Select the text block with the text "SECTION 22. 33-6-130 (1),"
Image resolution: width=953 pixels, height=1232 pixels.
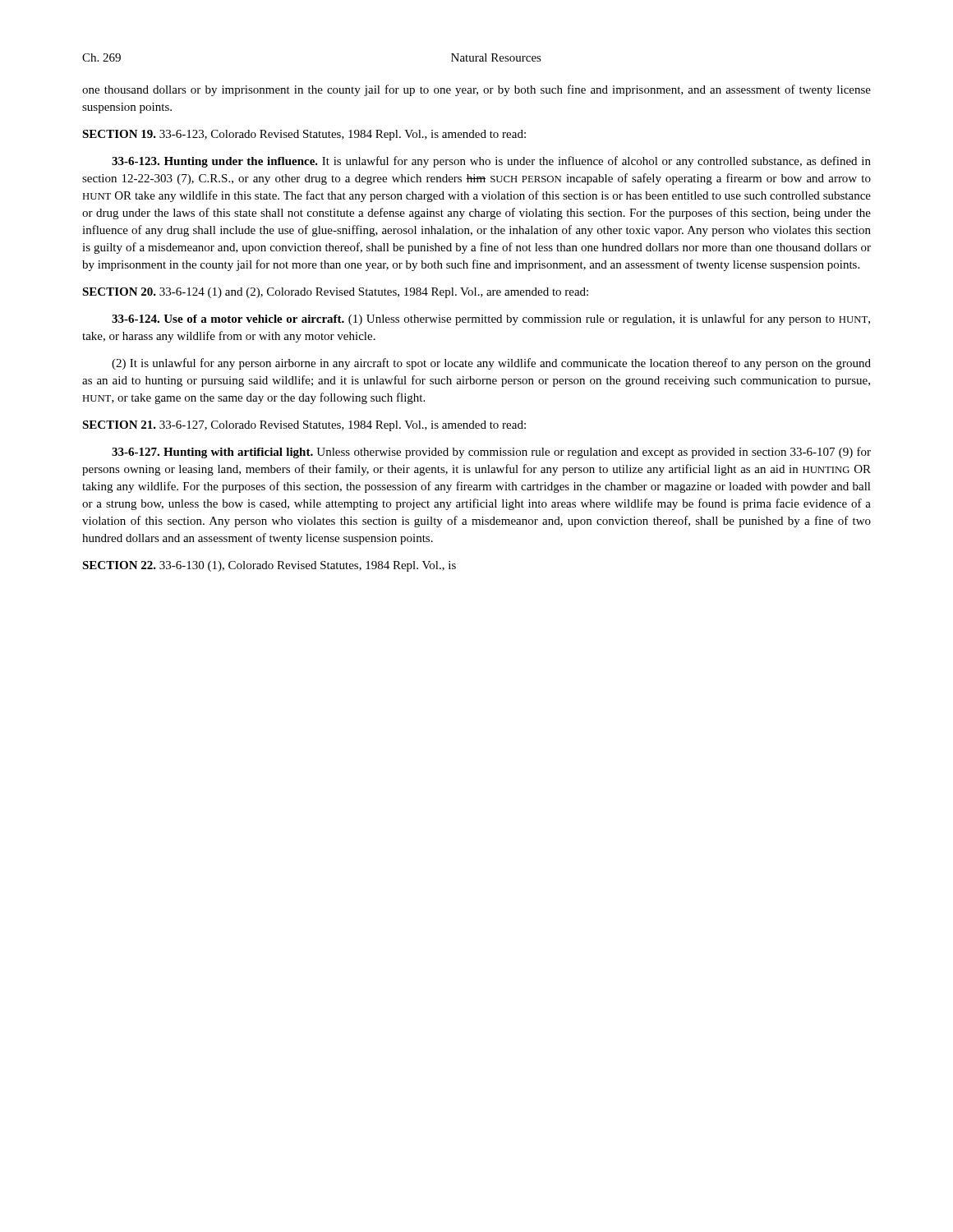[x=269, y=566]
